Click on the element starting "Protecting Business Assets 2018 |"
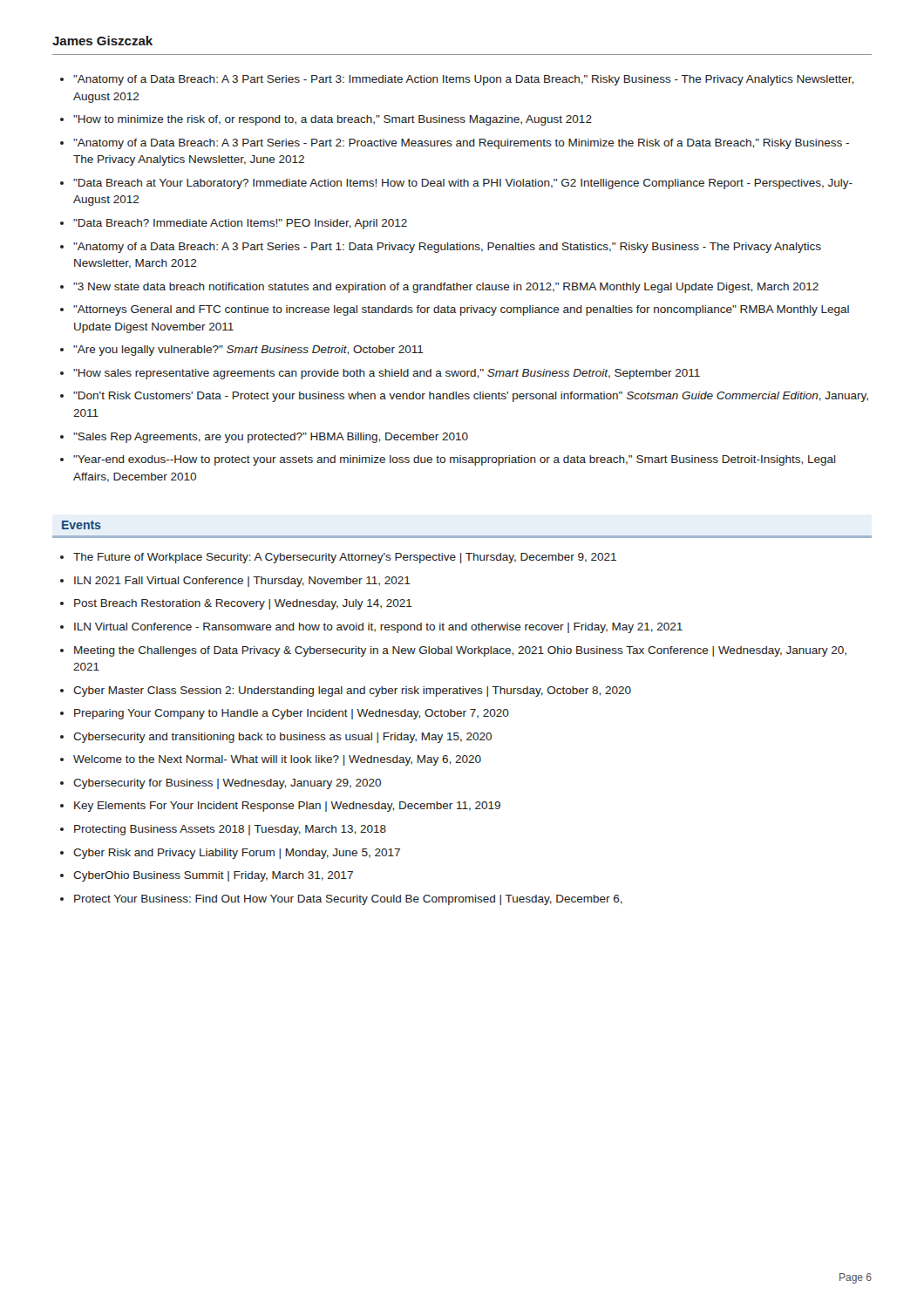 (230, 830)
